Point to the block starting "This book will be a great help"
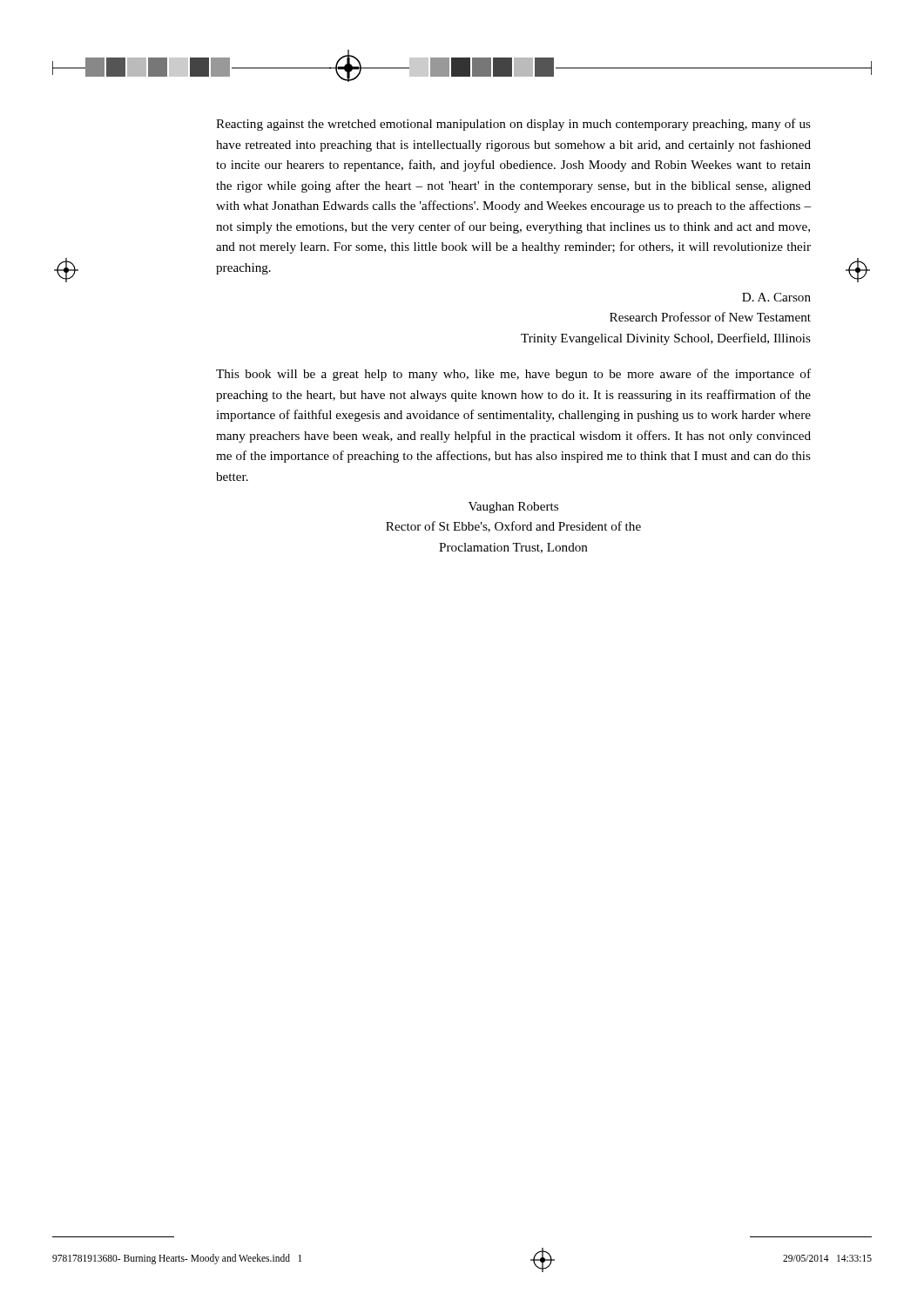 (x=513, y=425)
